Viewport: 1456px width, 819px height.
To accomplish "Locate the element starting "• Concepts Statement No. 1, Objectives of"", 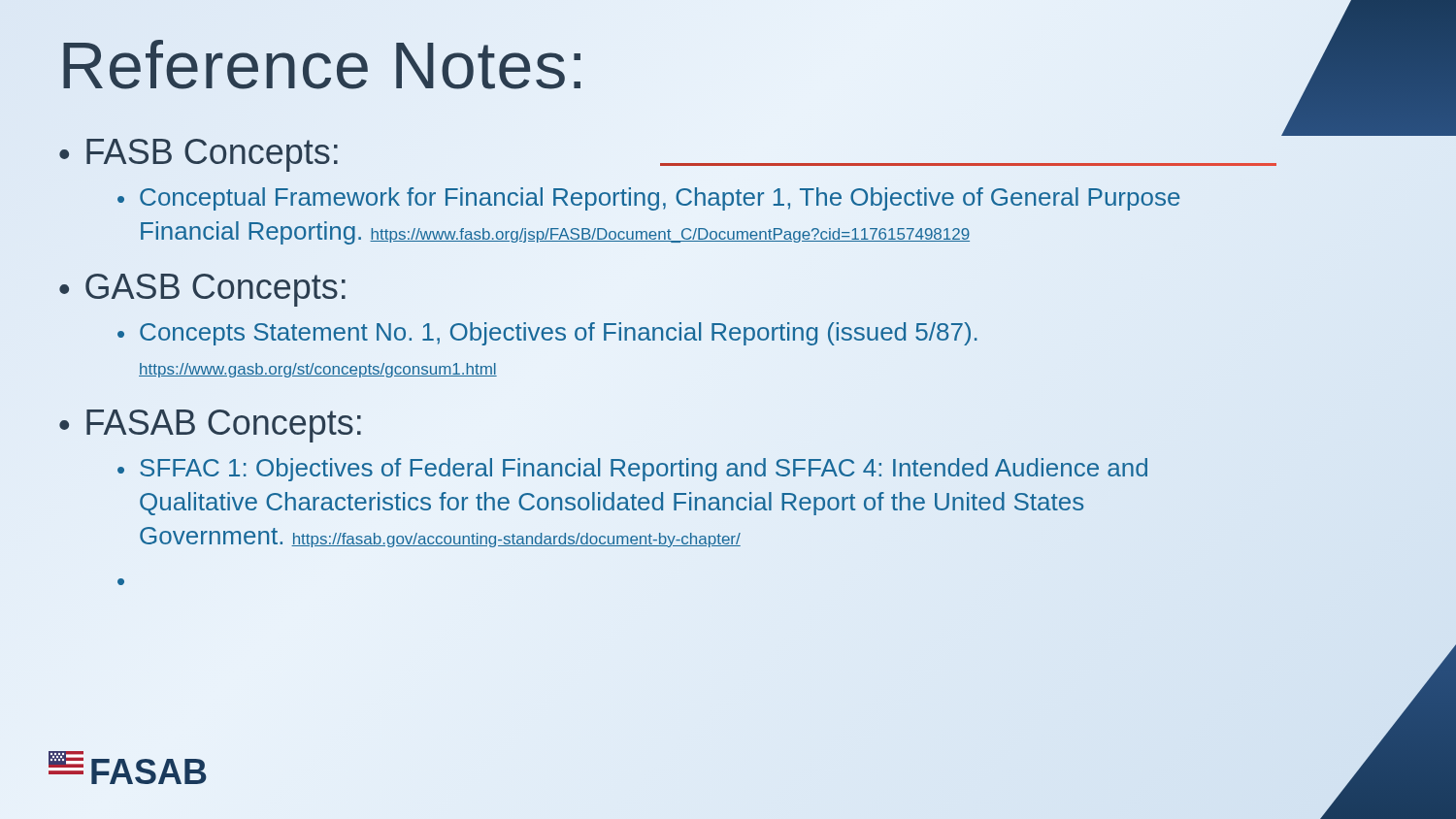I will point(660,350).
